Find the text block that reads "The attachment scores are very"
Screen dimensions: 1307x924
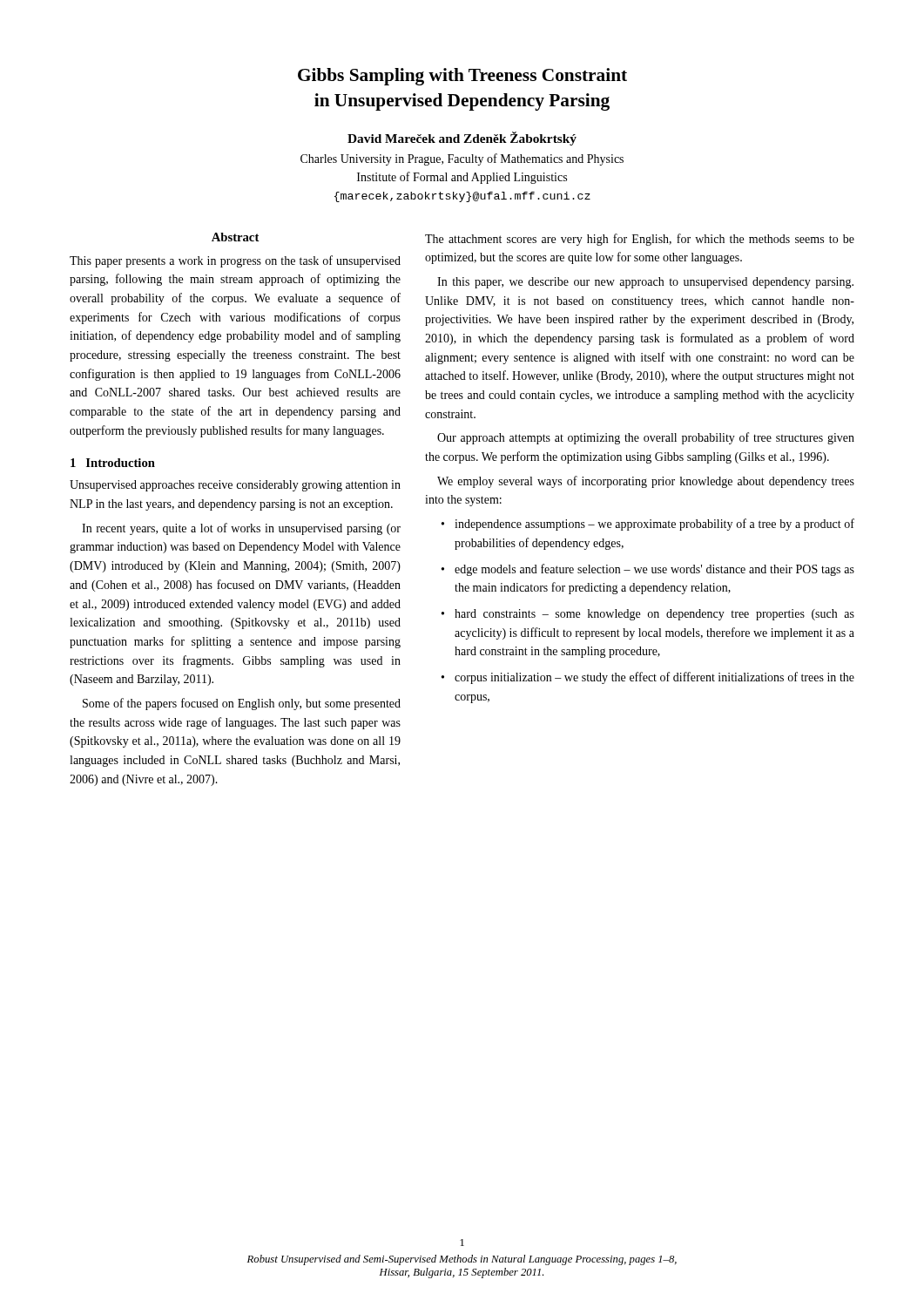coord(640,370)
